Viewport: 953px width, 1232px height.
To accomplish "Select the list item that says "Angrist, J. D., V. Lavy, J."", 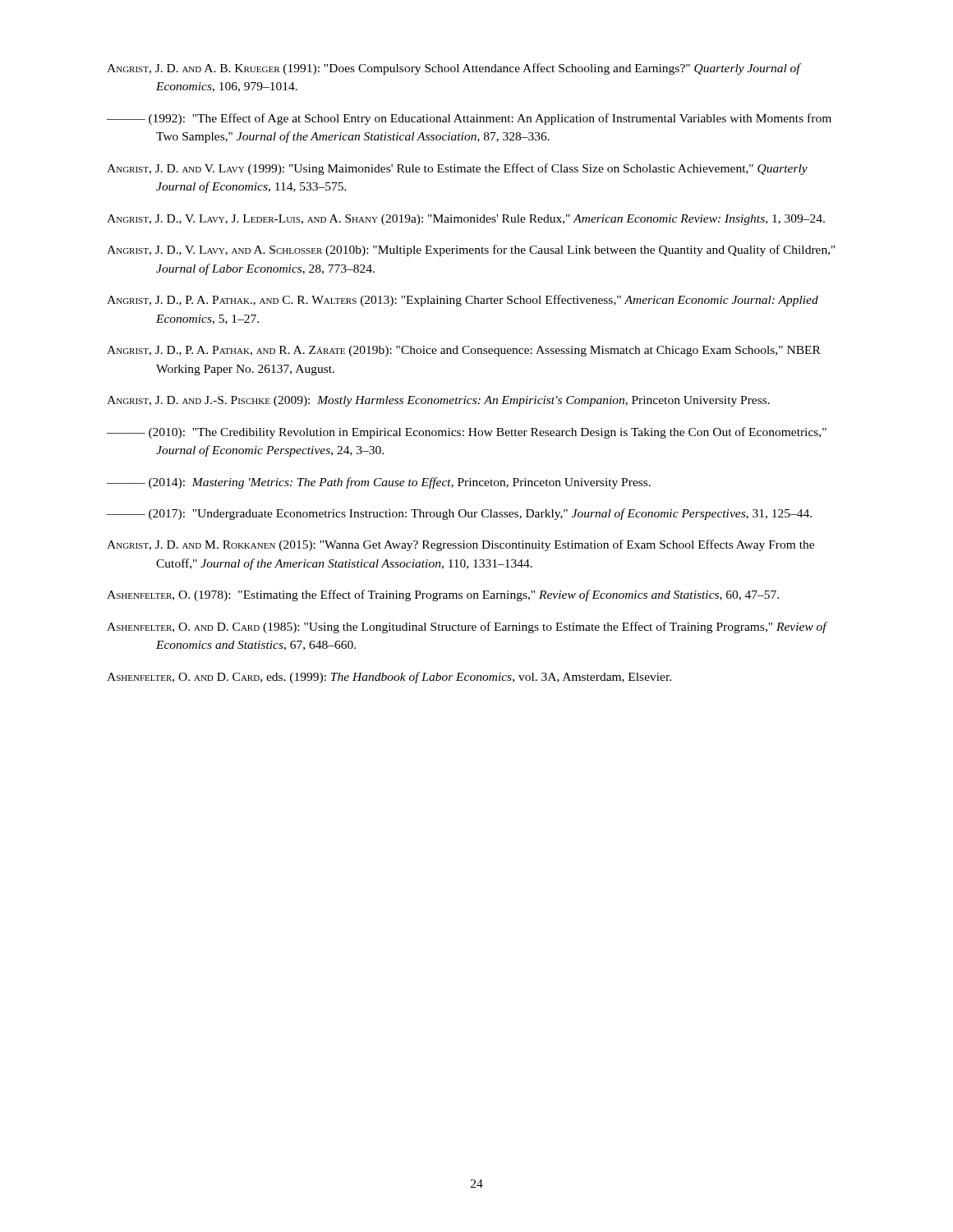I will pos(466,218).
